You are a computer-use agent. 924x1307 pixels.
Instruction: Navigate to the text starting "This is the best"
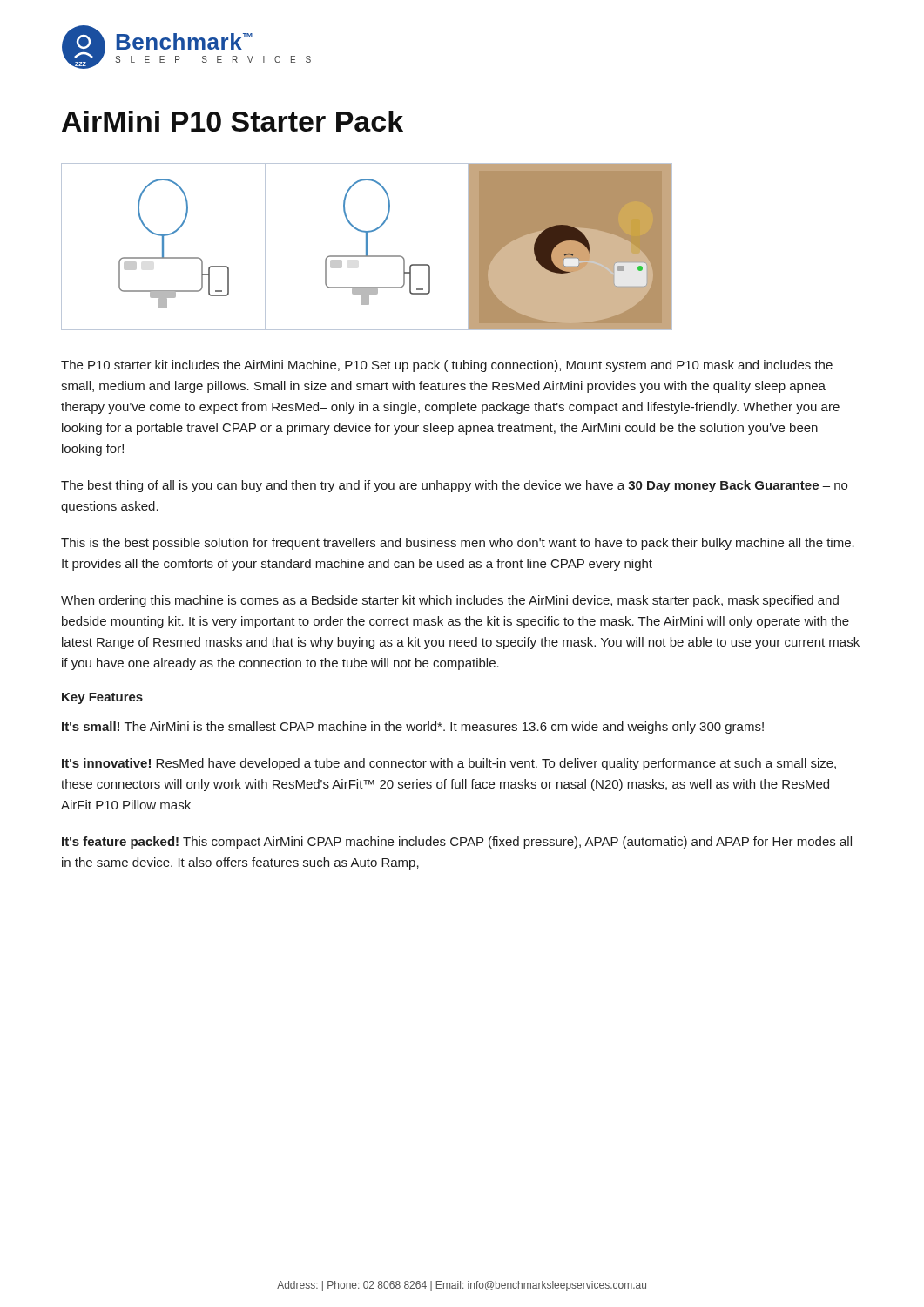point(458,553)
